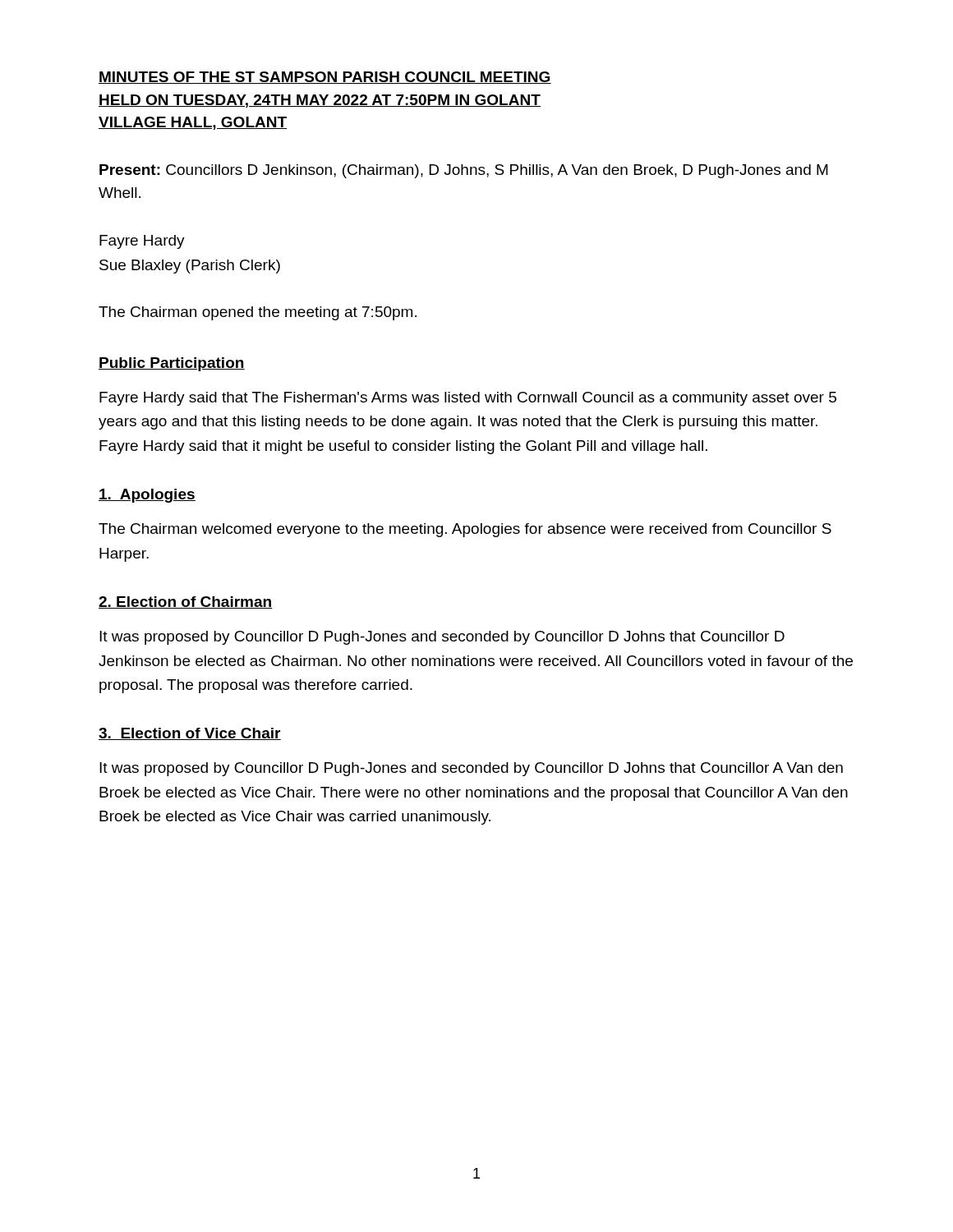
Task: Select the section header containing "2. Election of Chairman"
Action: click(x=186, y=602)
